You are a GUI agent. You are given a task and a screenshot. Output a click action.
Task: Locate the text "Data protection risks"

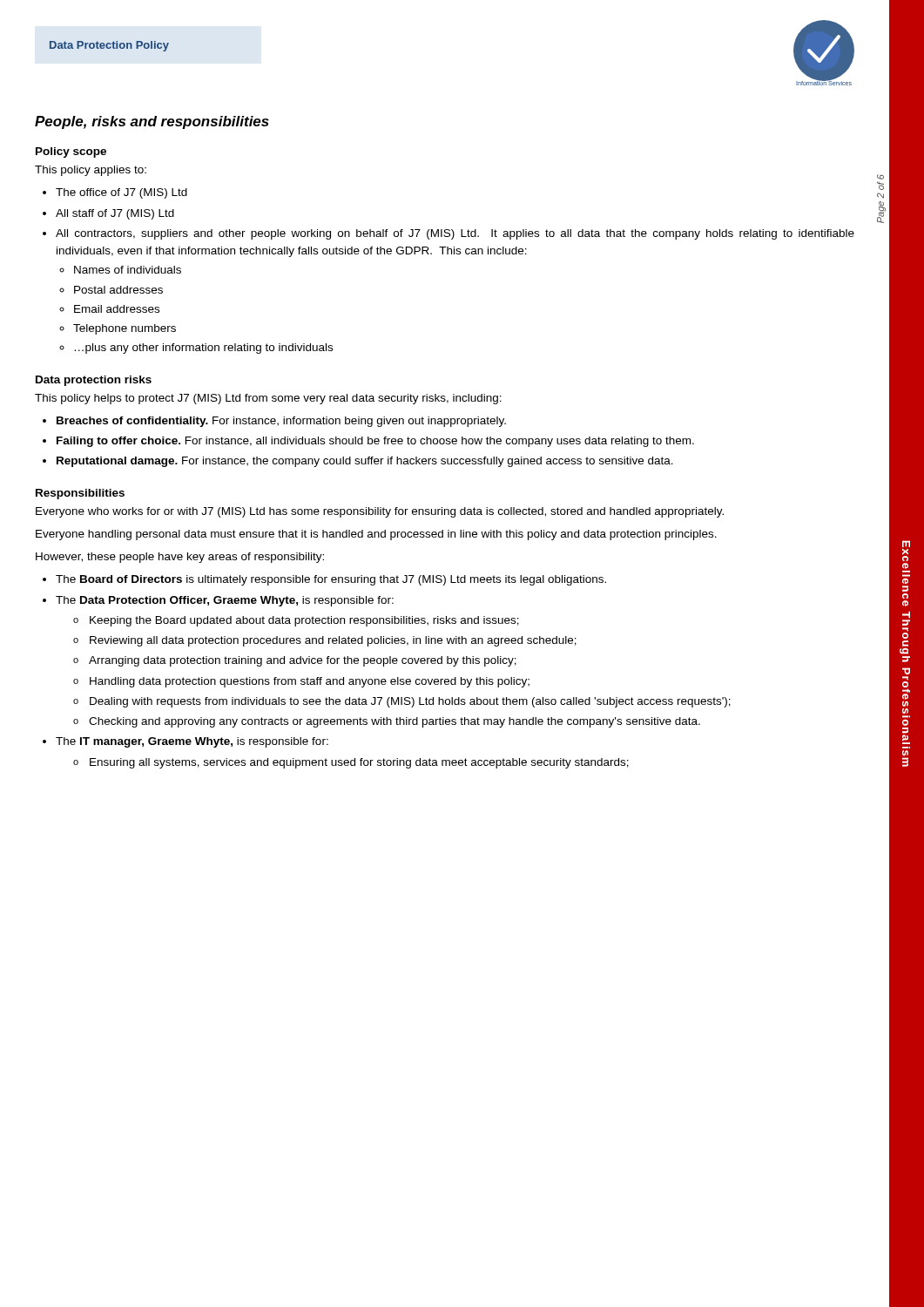tap(93, 379)
